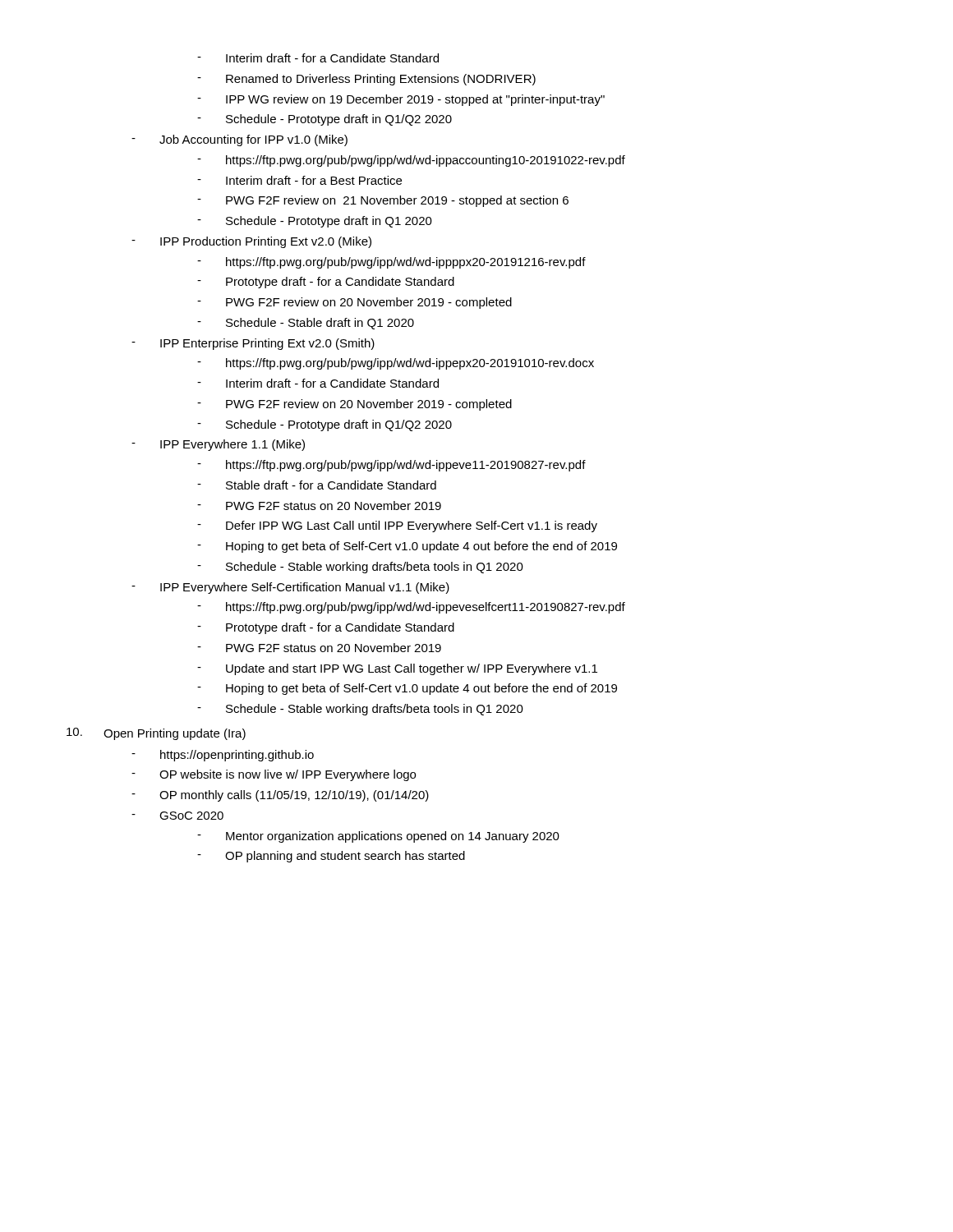Find the block on this page that starts "- IPP Everywhere Self-Certification Manual"

coord(290,588)
